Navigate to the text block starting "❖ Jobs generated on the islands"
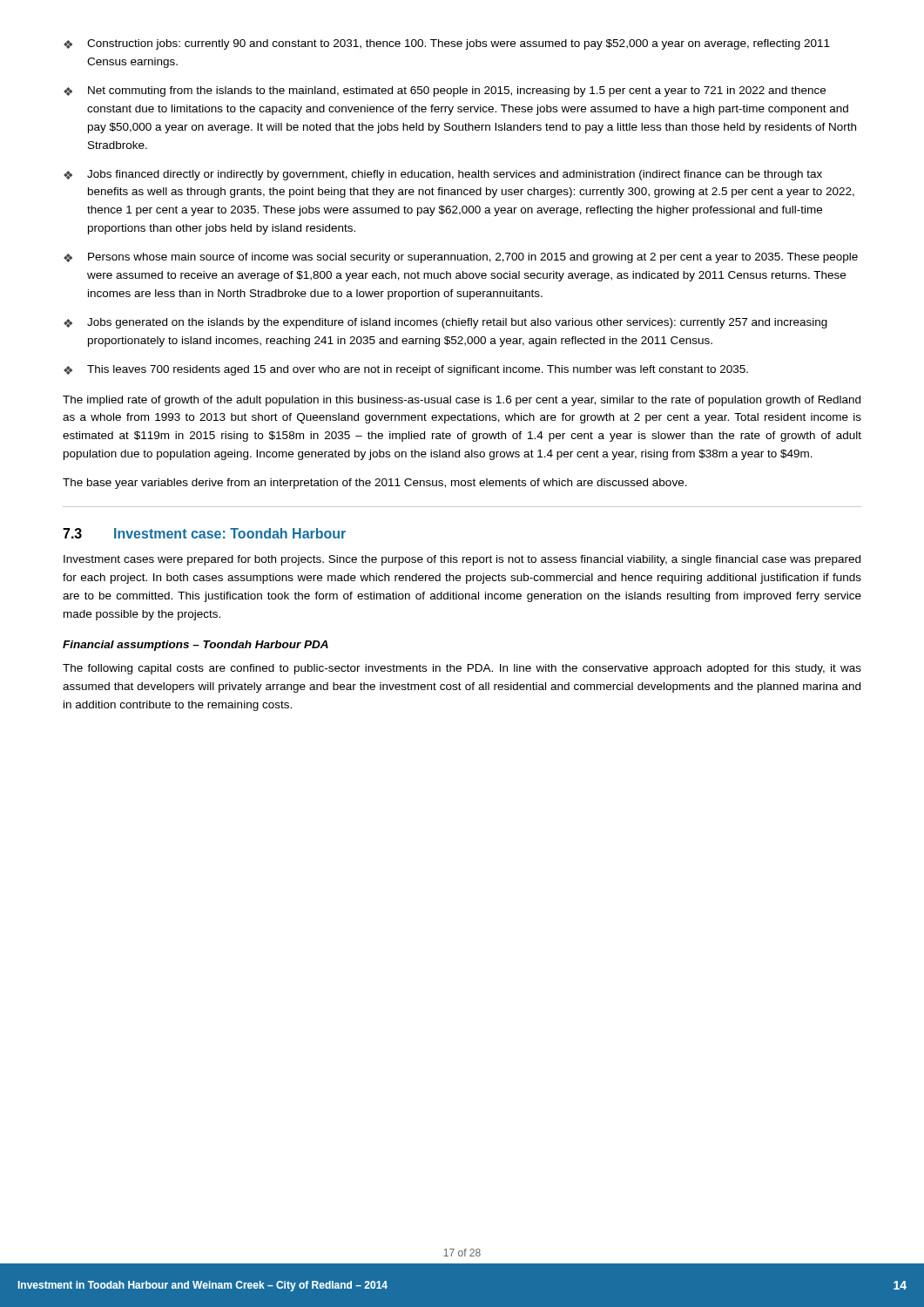 pos(462,332)
